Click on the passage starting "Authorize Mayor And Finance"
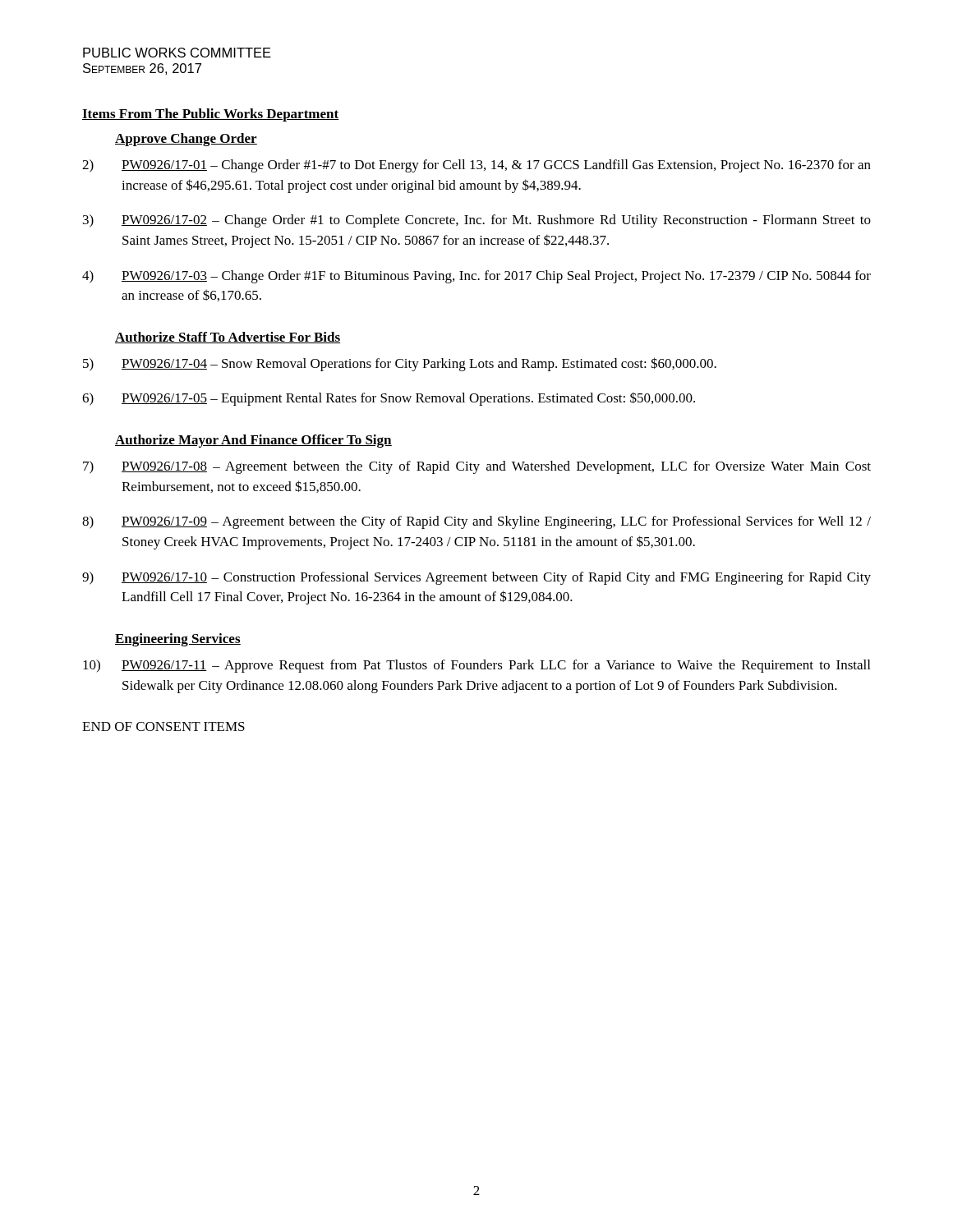Image resolution: width=953 pixels, height=1232 pixels. [253, 440]
